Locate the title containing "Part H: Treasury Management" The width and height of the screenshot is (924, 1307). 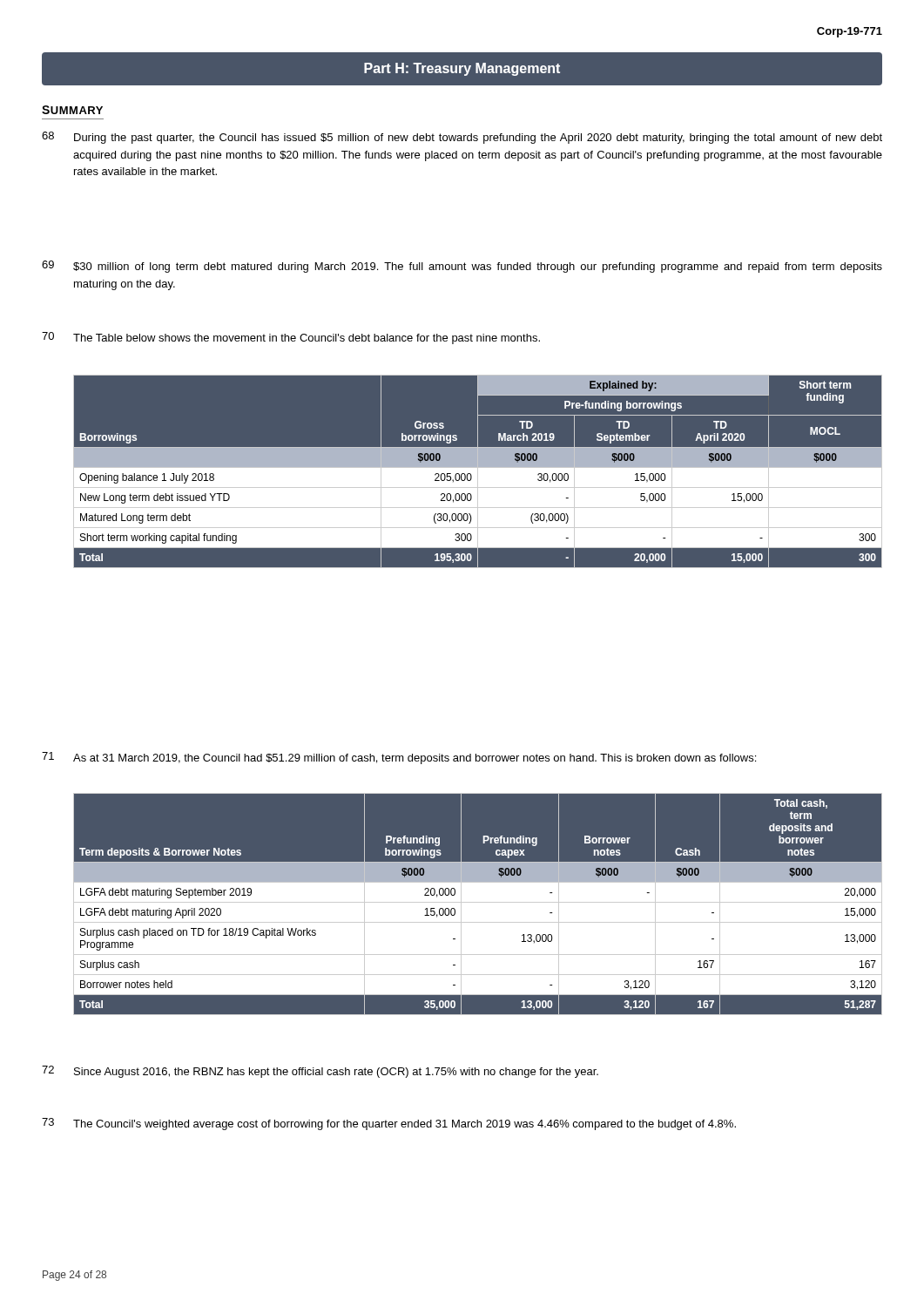click(x=462, y=68)
